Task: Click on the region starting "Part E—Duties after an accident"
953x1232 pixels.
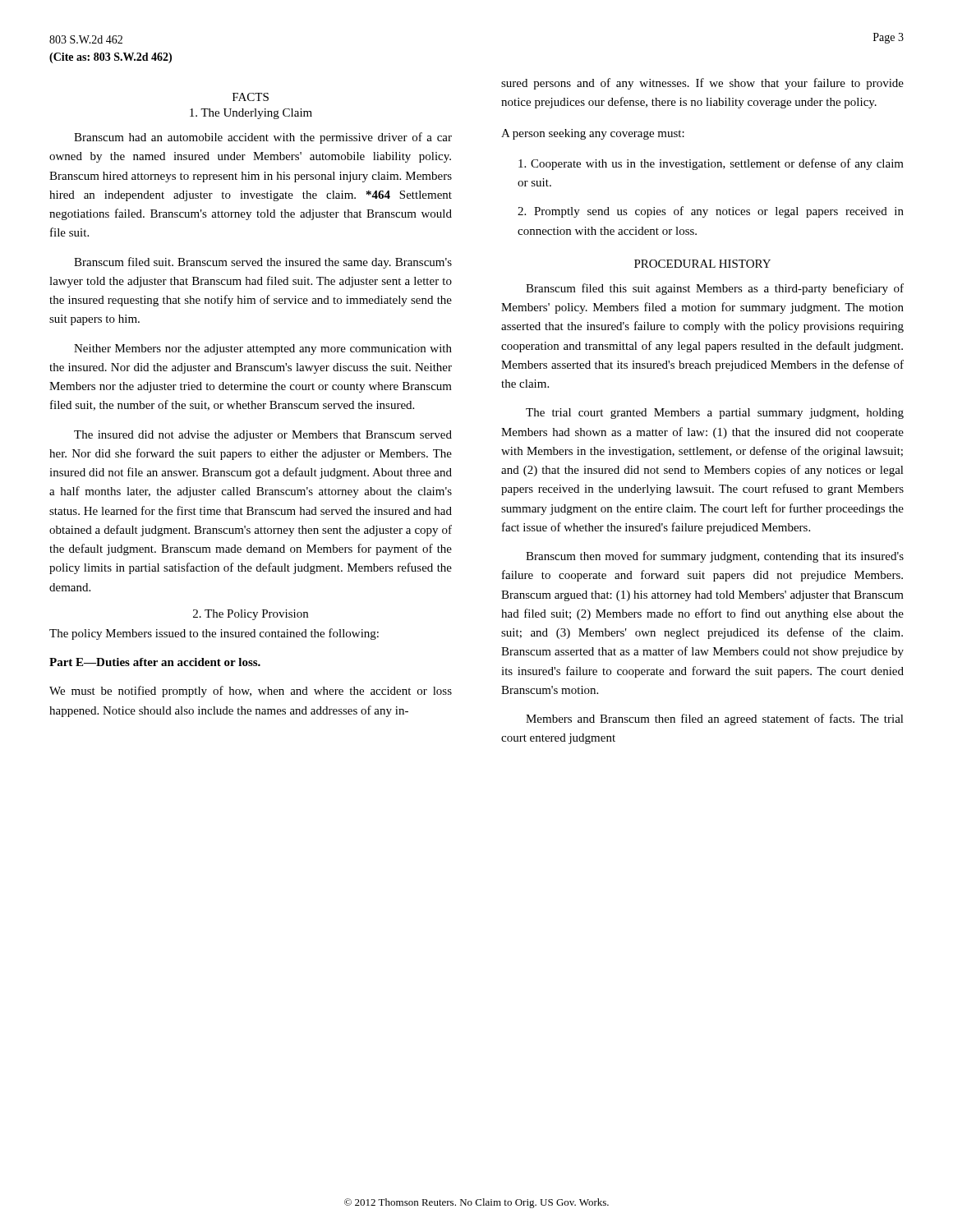Action: point(155,662)
